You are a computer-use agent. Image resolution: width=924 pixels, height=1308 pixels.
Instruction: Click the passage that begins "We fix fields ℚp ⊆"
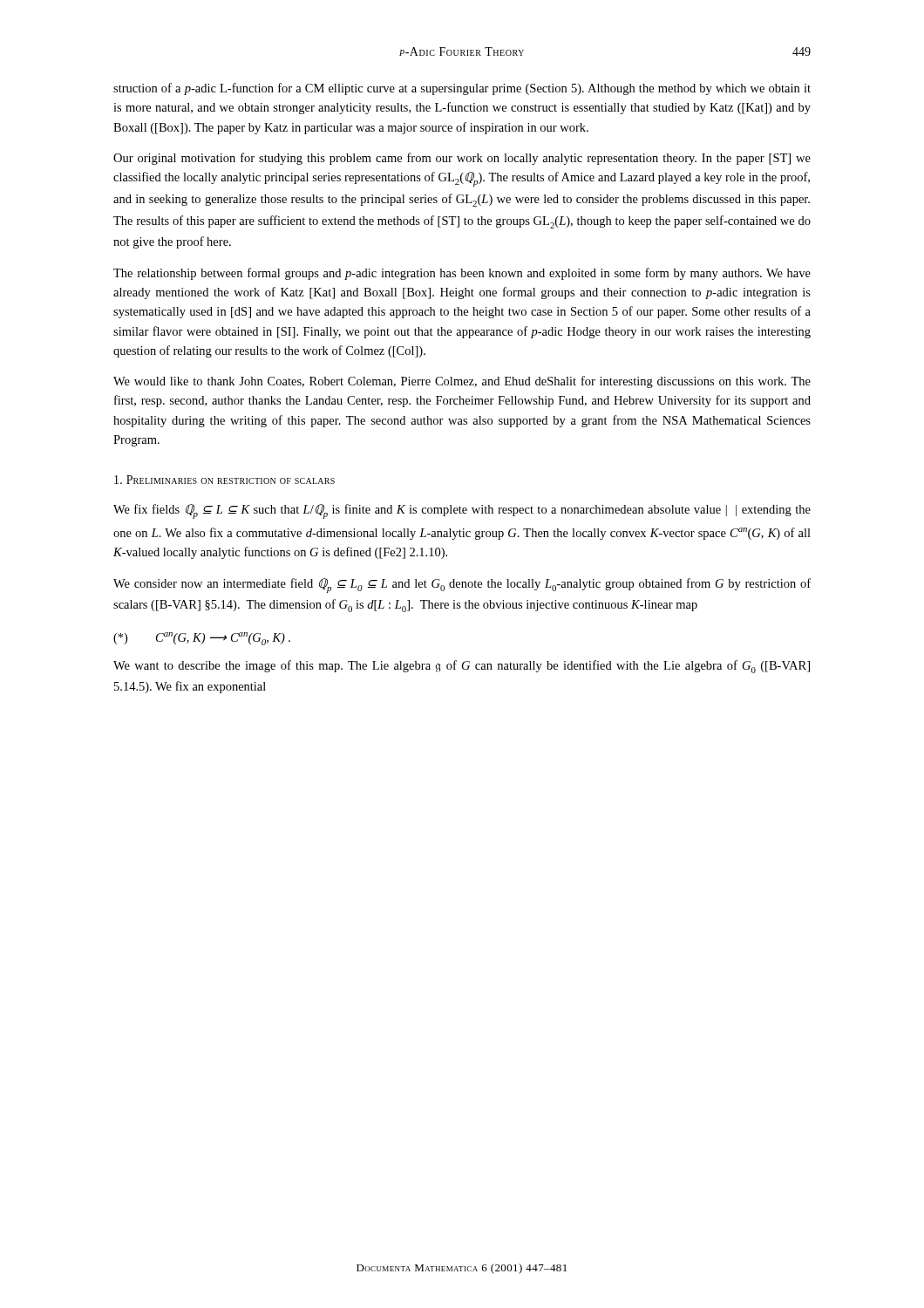point(462,531)
